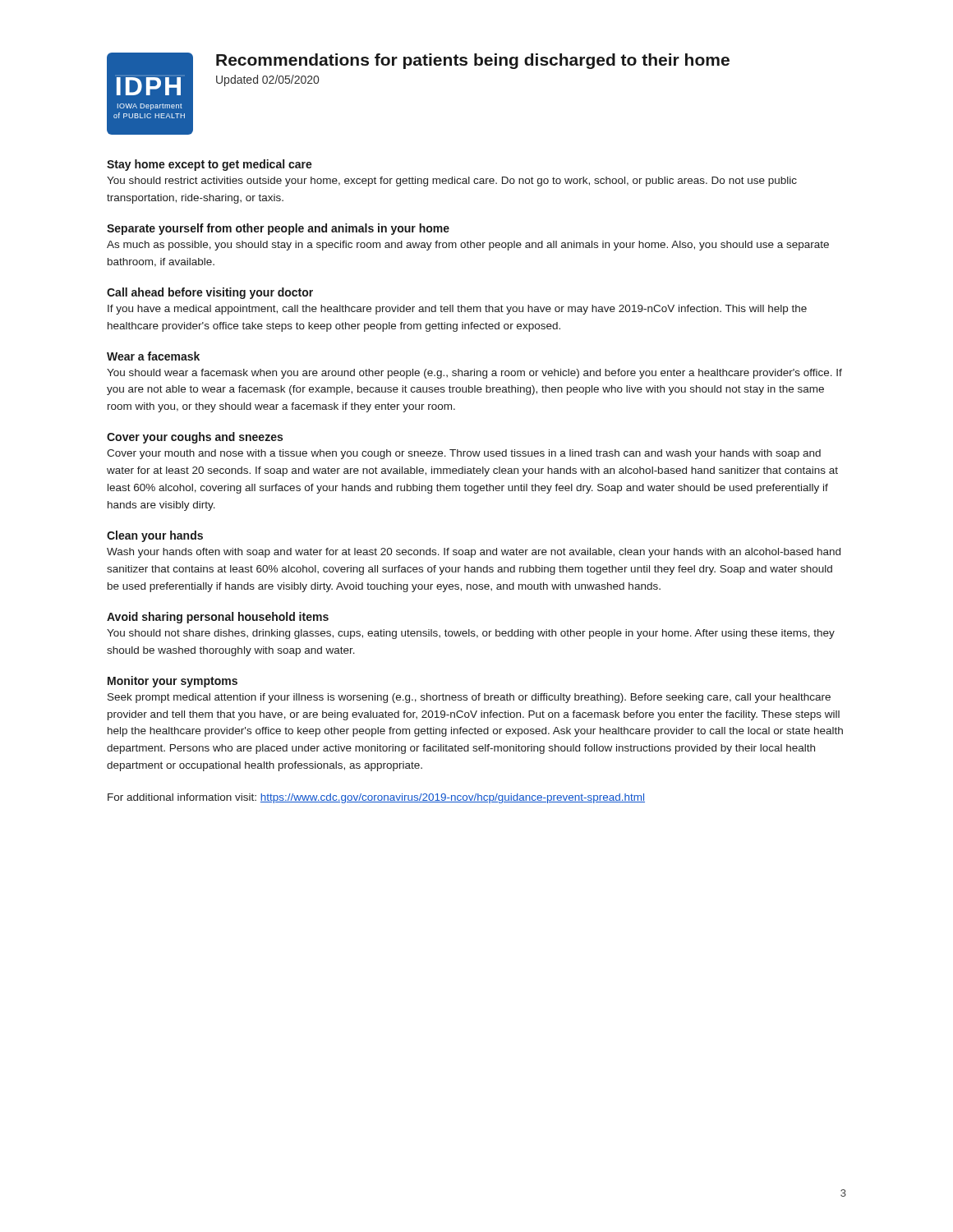Point to the element starting "Call ahead before visiting your doctor"
Image resolution: width=953 pixels, height=1232 pixels.
(210, 292)
